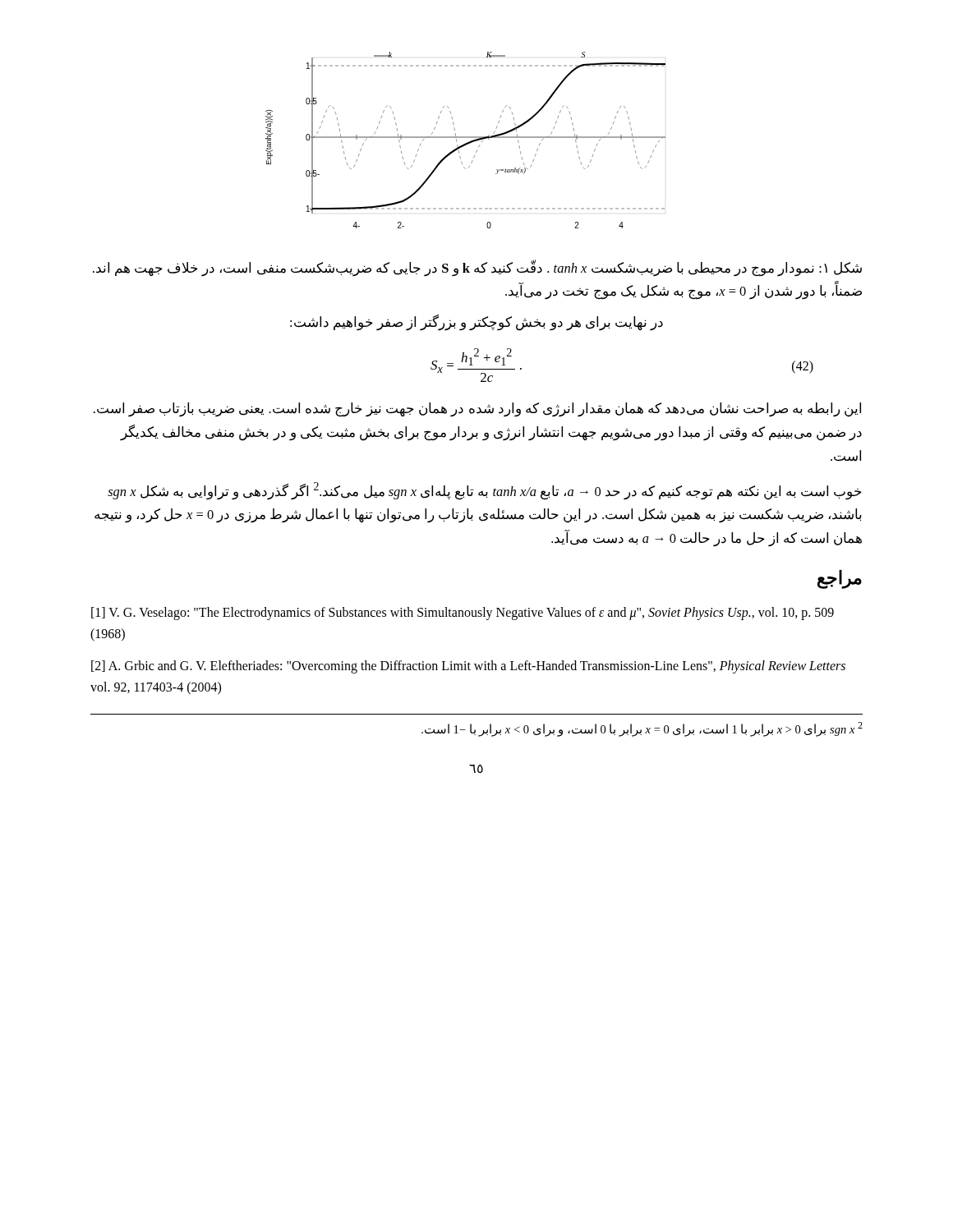Navigate to the text starting "[2] A. Grbic and G. V. Eleftheriades: "Overcoming"

[468, 676]
